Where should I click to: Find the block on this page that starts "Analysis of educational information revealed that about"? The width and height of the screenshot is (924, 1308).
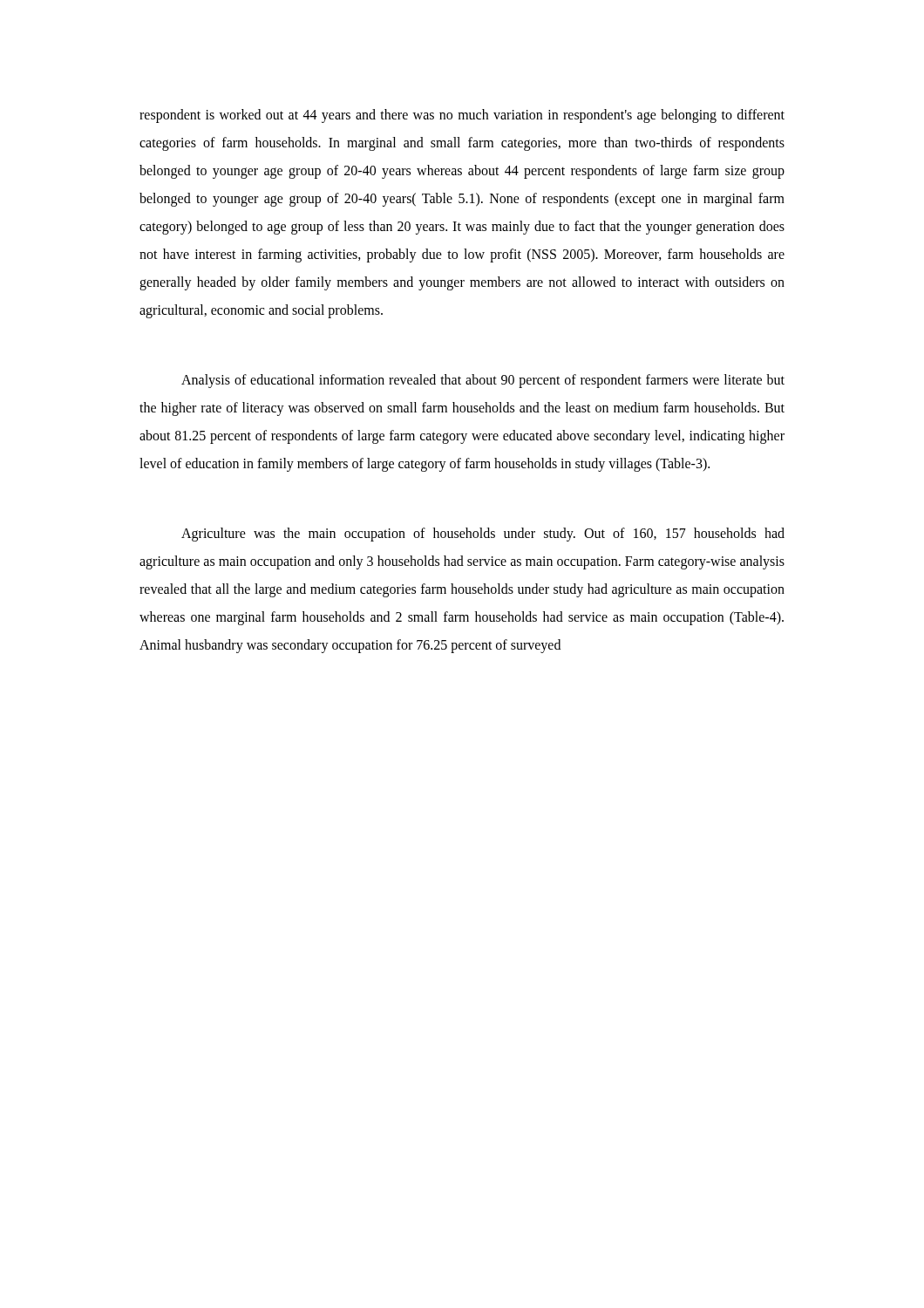[x=462, y=422]
